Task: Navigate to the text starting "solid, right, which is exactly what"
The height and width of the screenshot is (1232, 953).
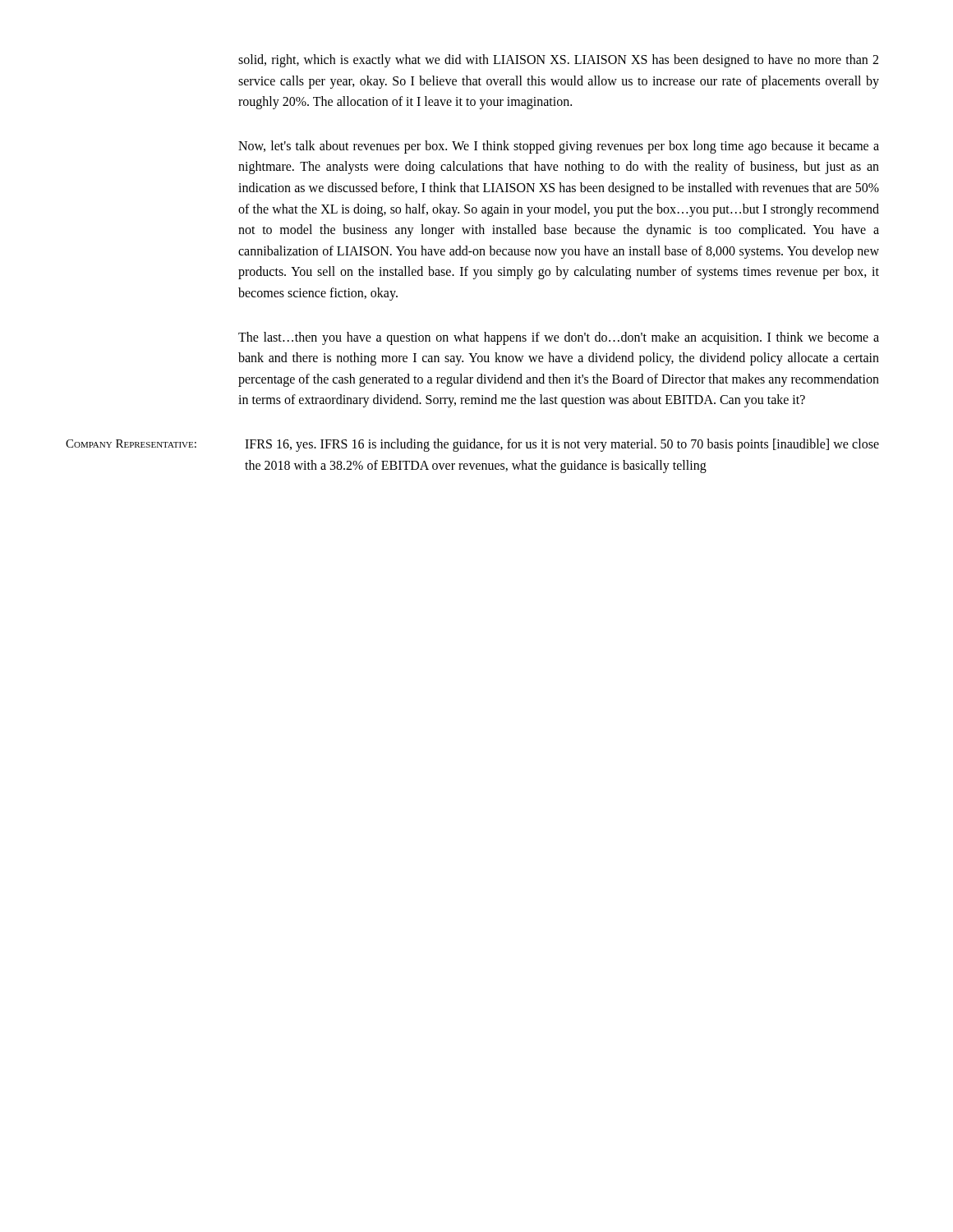Action: pyautogui.click(x=559, y=81)
